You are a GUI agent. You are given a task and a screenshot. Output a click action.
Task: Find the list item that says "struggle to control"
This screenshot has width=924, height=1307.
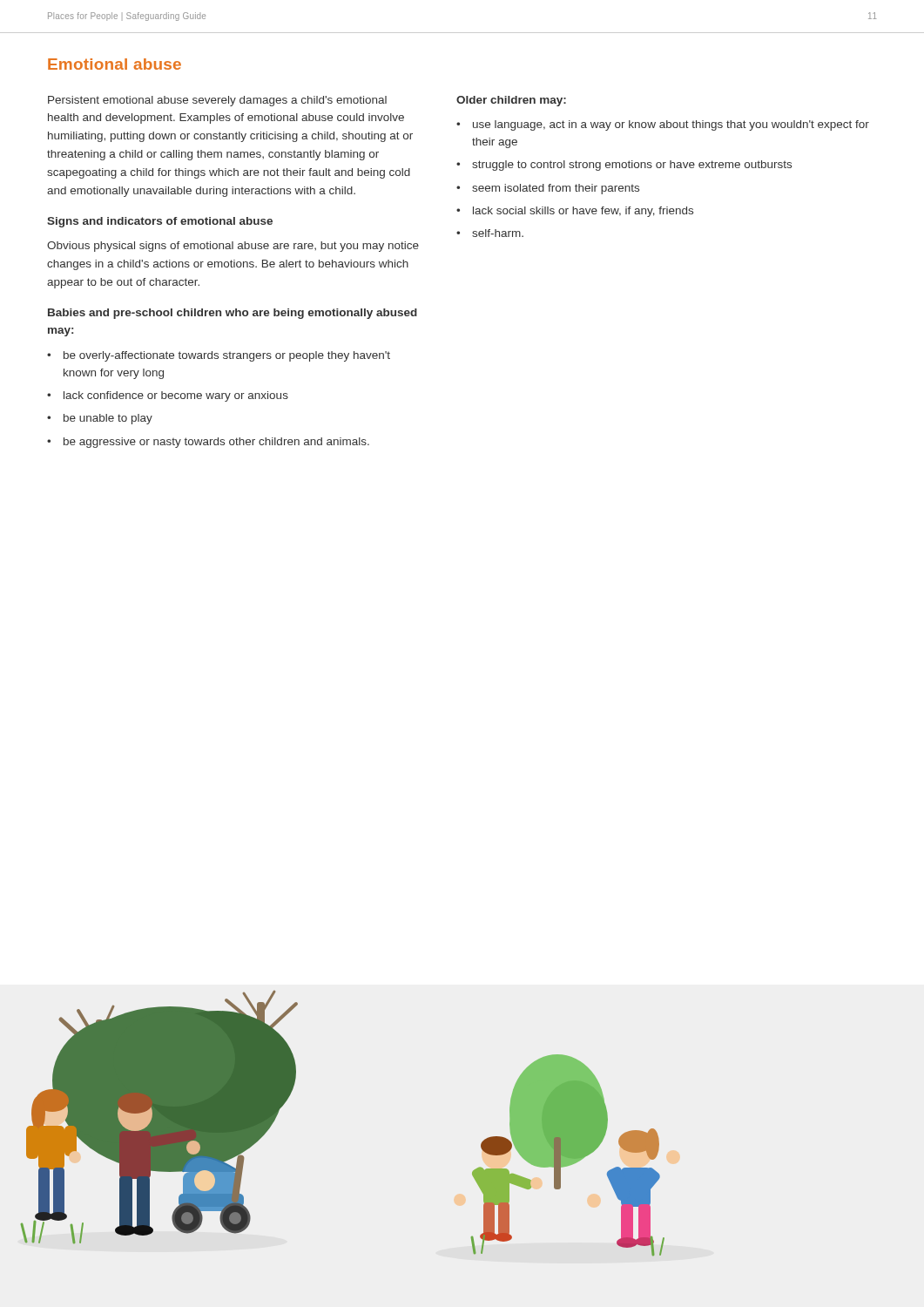tap(632, 164)
